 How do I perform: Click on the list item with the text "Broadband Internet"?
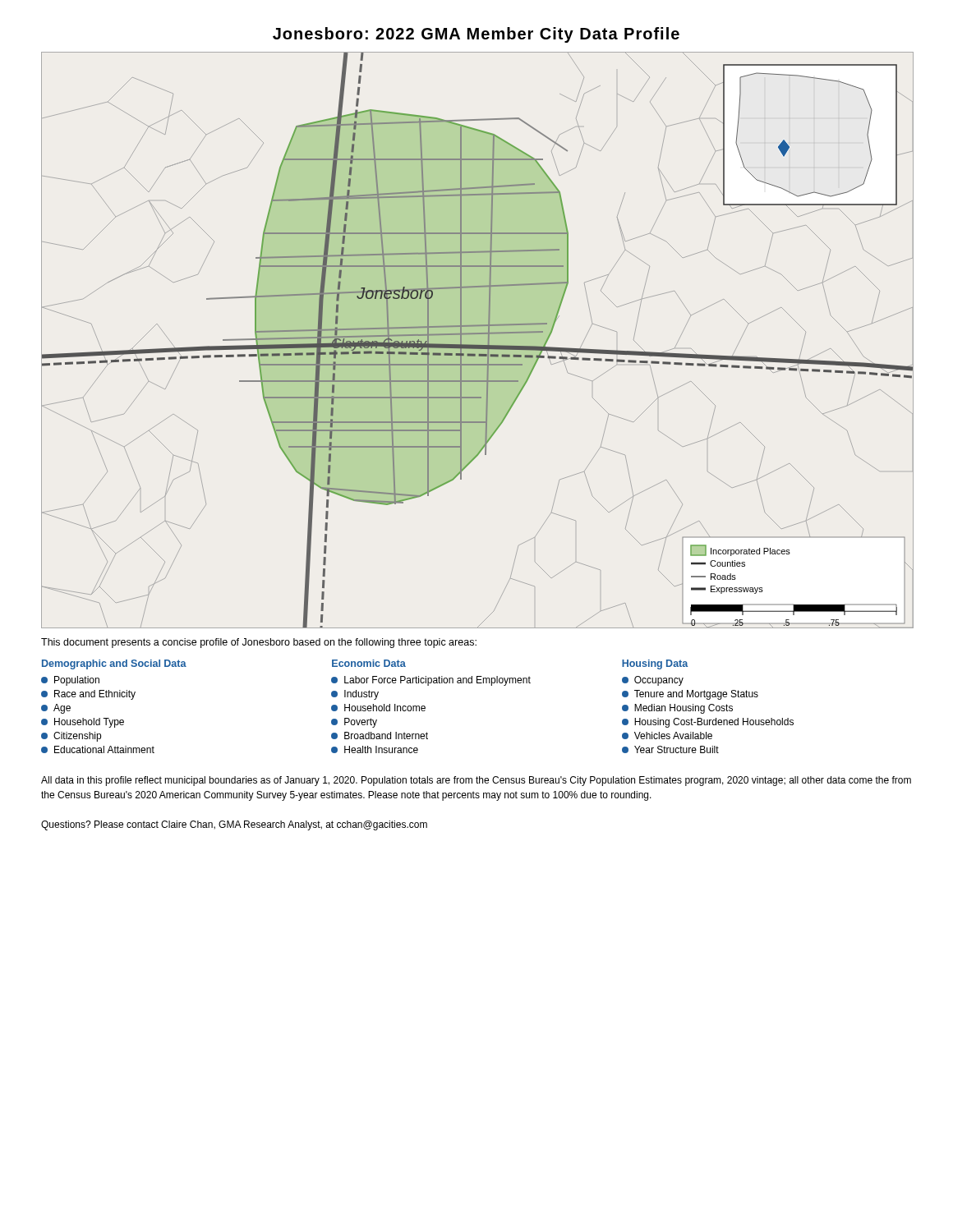click(380, 736)
